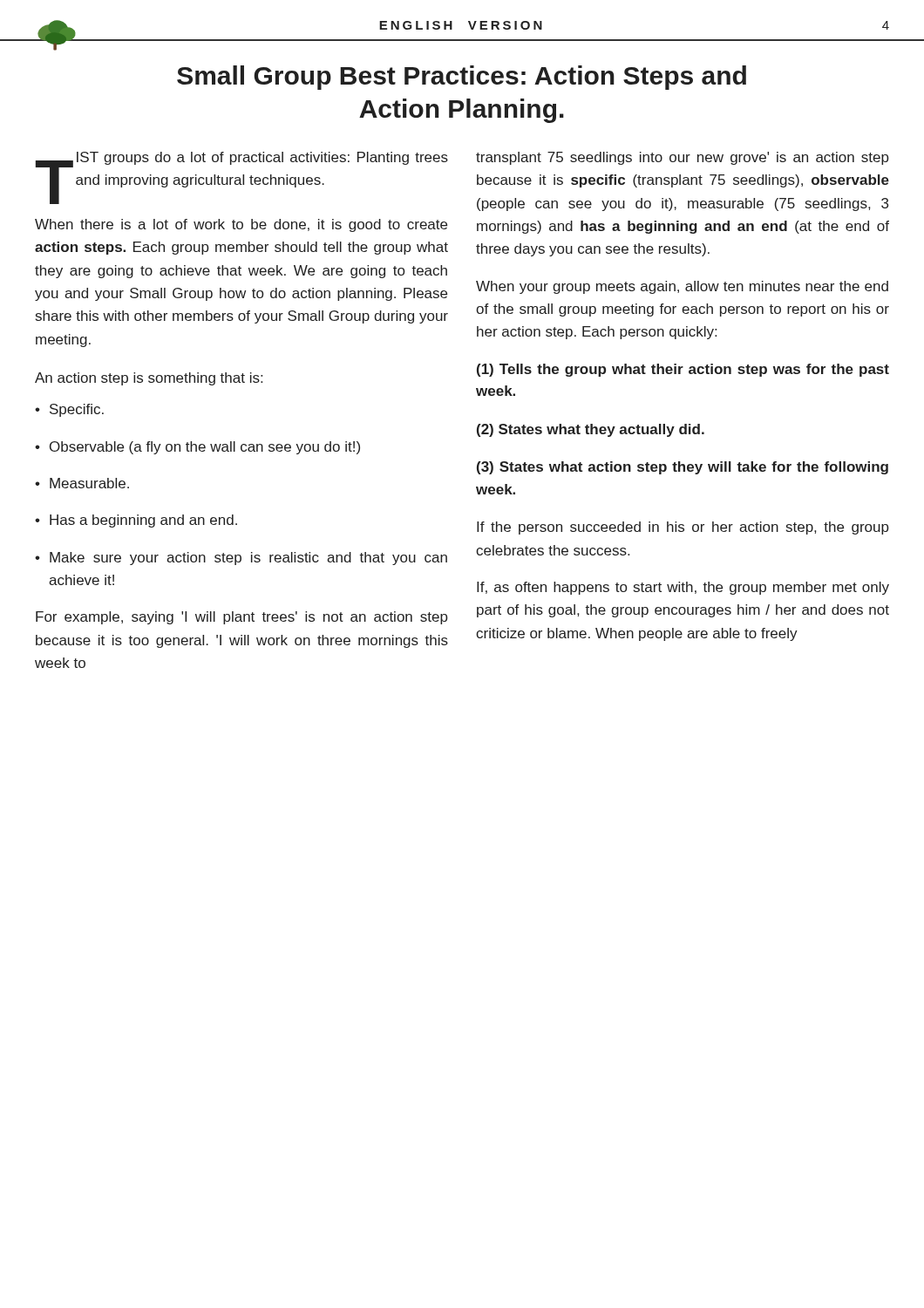The image size is (924, 1308).
Task: Locate the title that says "Small Group Best Practices: Action Steps"
Action: 462,92
